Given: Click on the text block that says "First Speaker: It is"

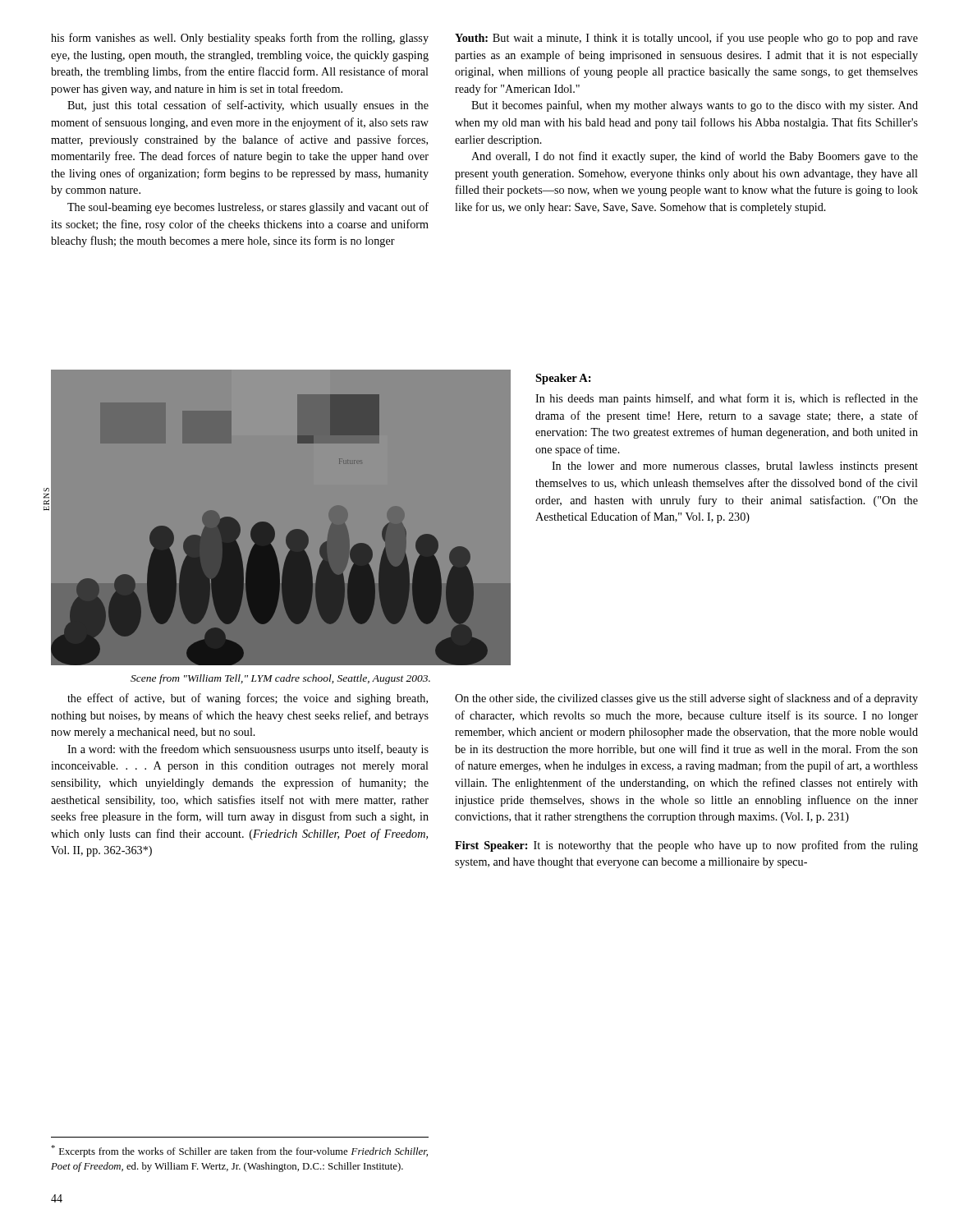Looking at the screenshot, I should coord(686,854).
